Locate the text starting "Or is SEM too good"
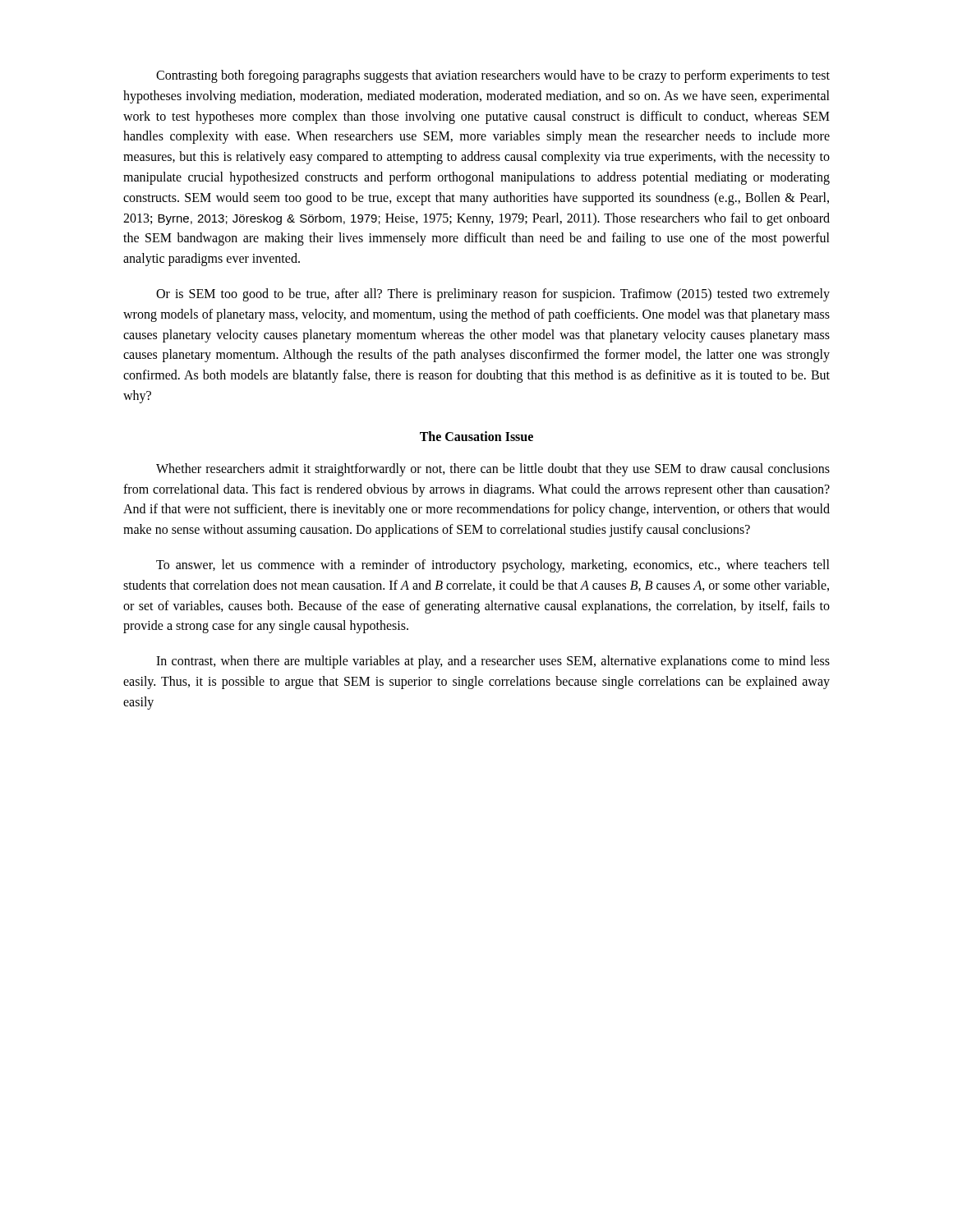953x1232 pixels. click(476, 345)
